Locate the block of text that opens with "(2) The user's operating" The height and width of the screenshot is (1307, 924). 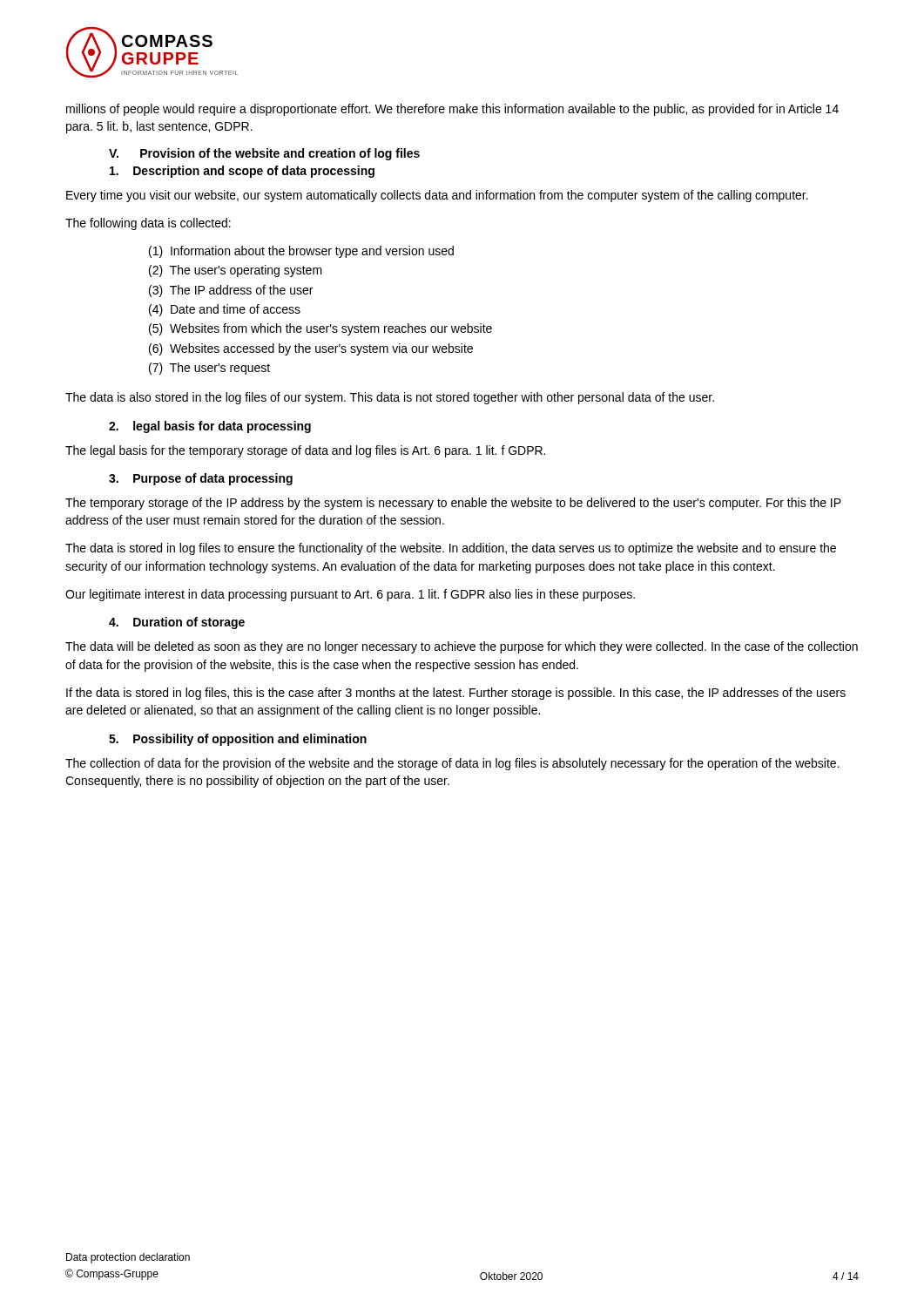[235, 271]
